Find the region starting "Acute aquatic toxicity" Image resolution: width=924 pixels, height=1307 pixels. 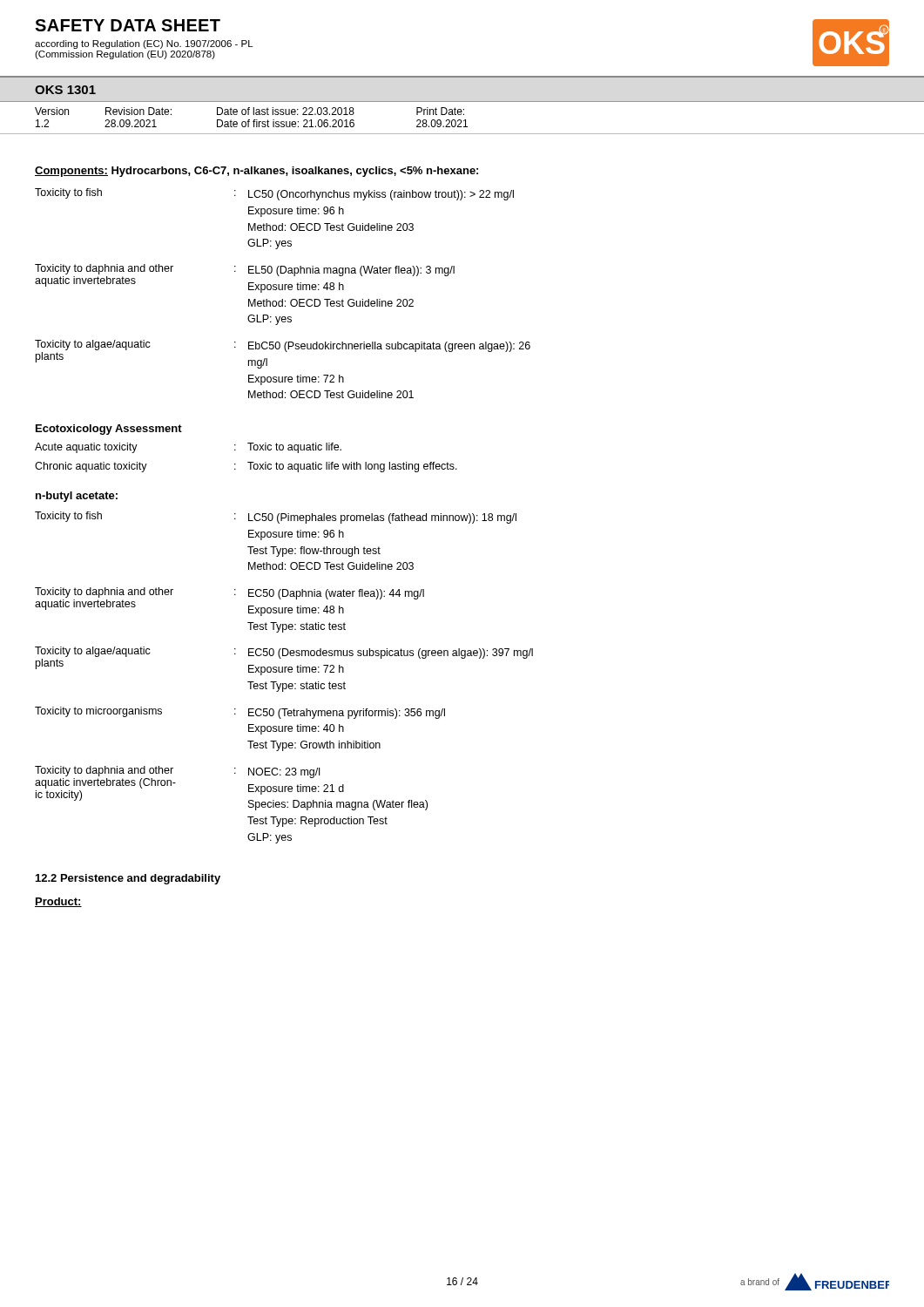[89, 447]
